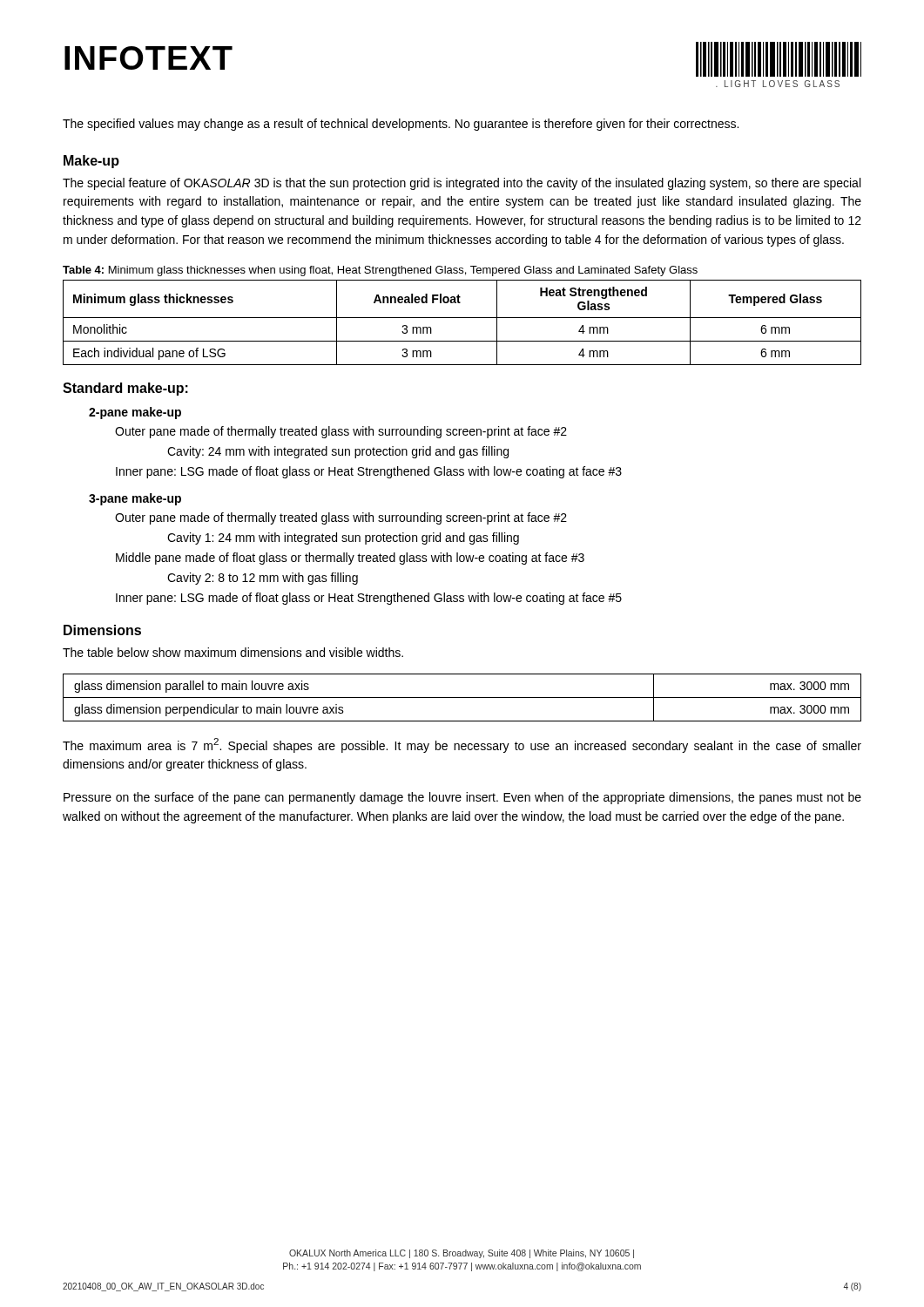The height and width of the screenshot is (1307, 924).
Task: Select the table that reads "Tempered Glass"
Action: 462,323
